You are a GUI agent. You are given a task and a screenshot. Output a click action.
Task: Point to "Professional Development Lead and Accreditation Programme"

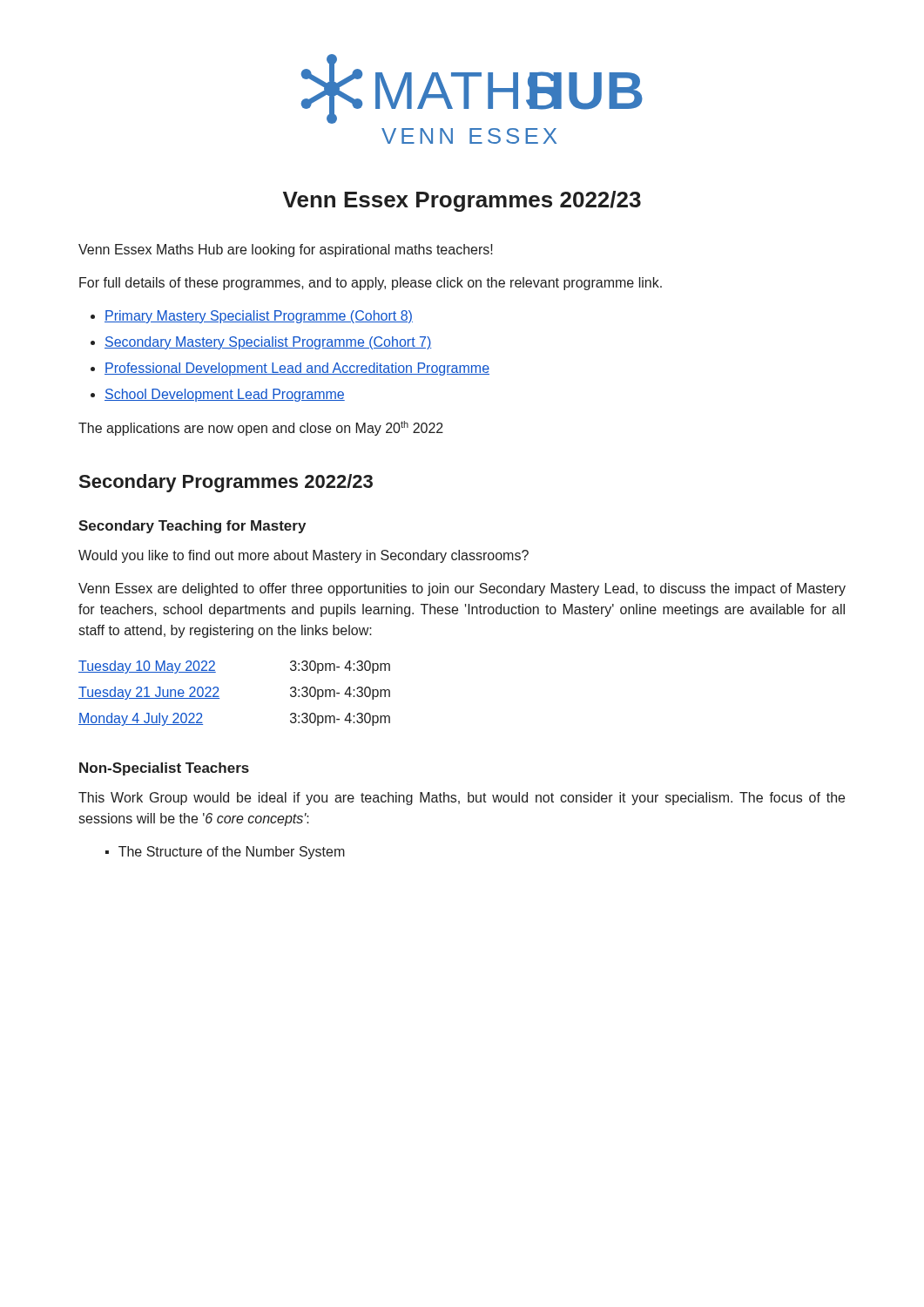297,368
